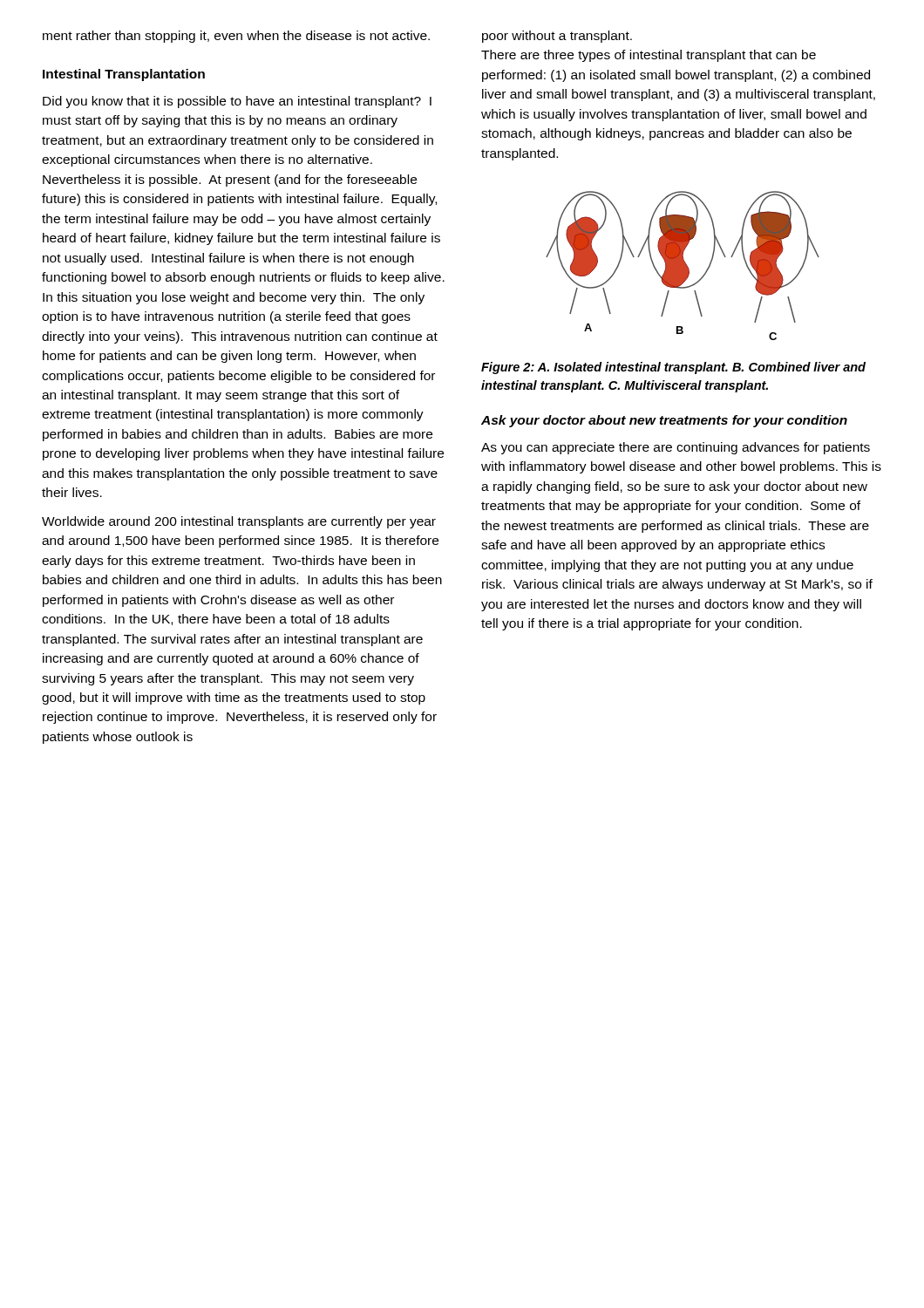Select a caption
Image resolution: width=924 pixels, height=1308 pixels.
tap(673, 377)
